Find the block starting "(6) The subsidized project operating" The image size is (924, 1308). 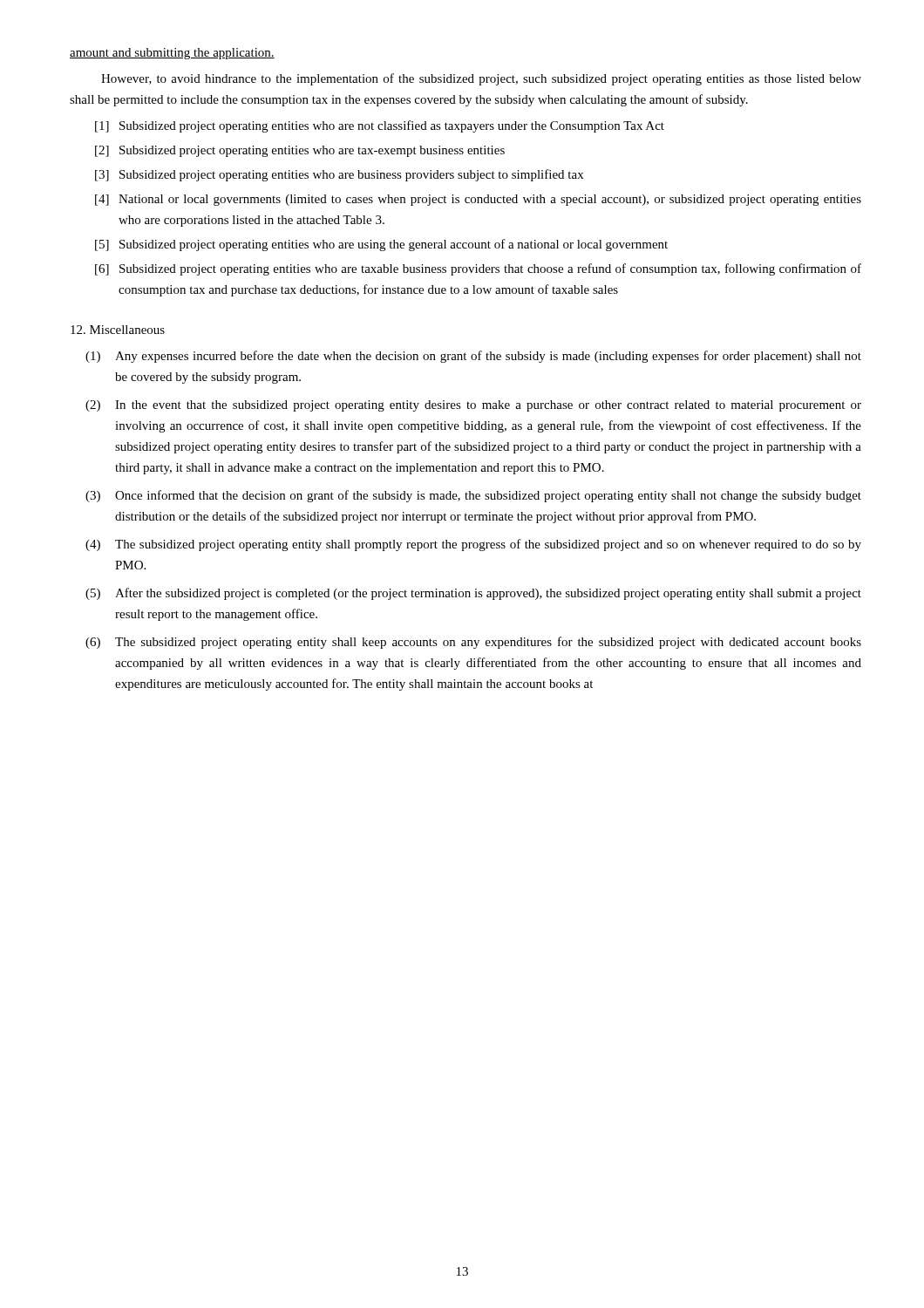473,663
